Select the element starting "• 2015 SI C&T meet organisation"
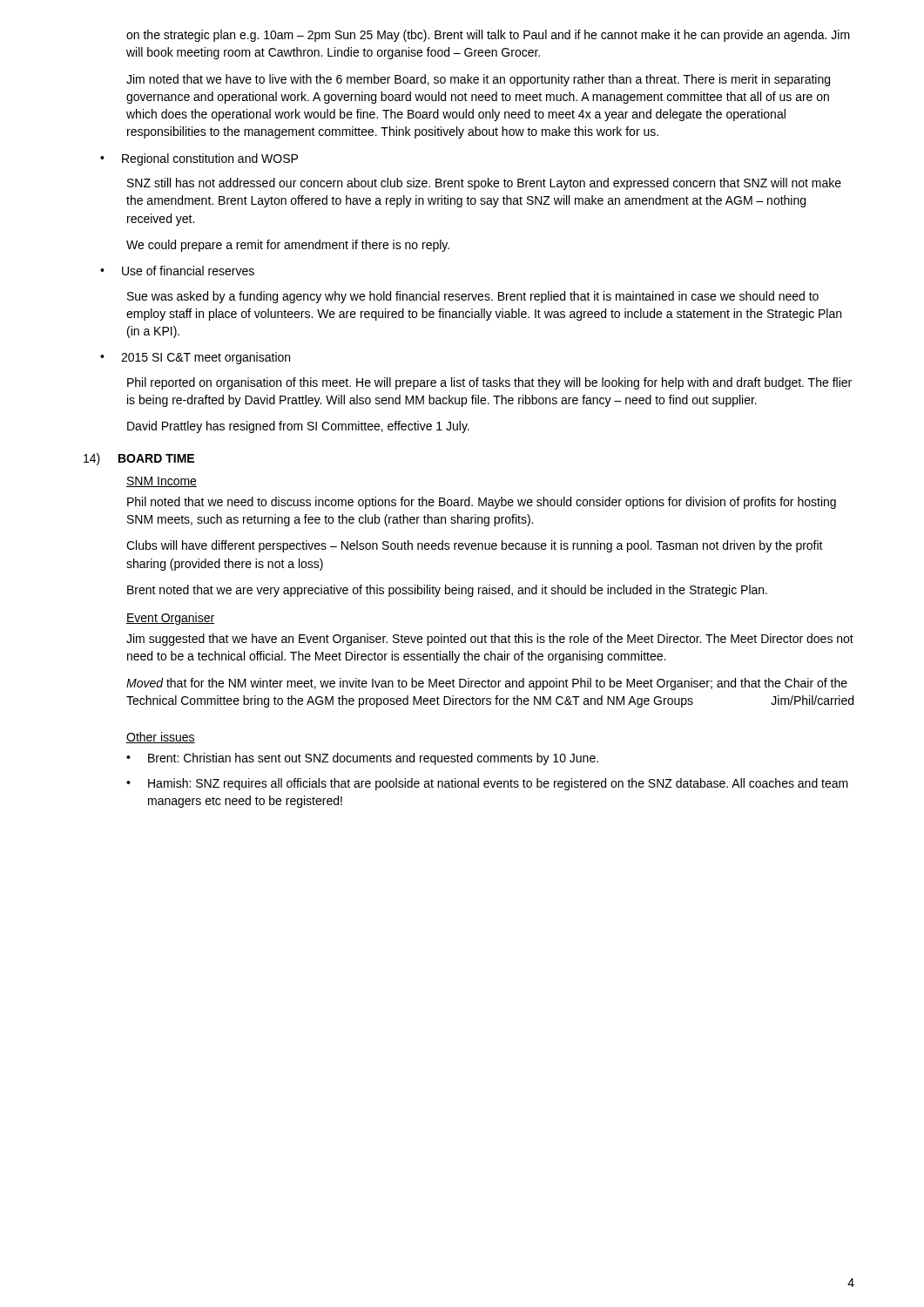Viewport: 924px width, 1307px height. [x=195, y=358]
